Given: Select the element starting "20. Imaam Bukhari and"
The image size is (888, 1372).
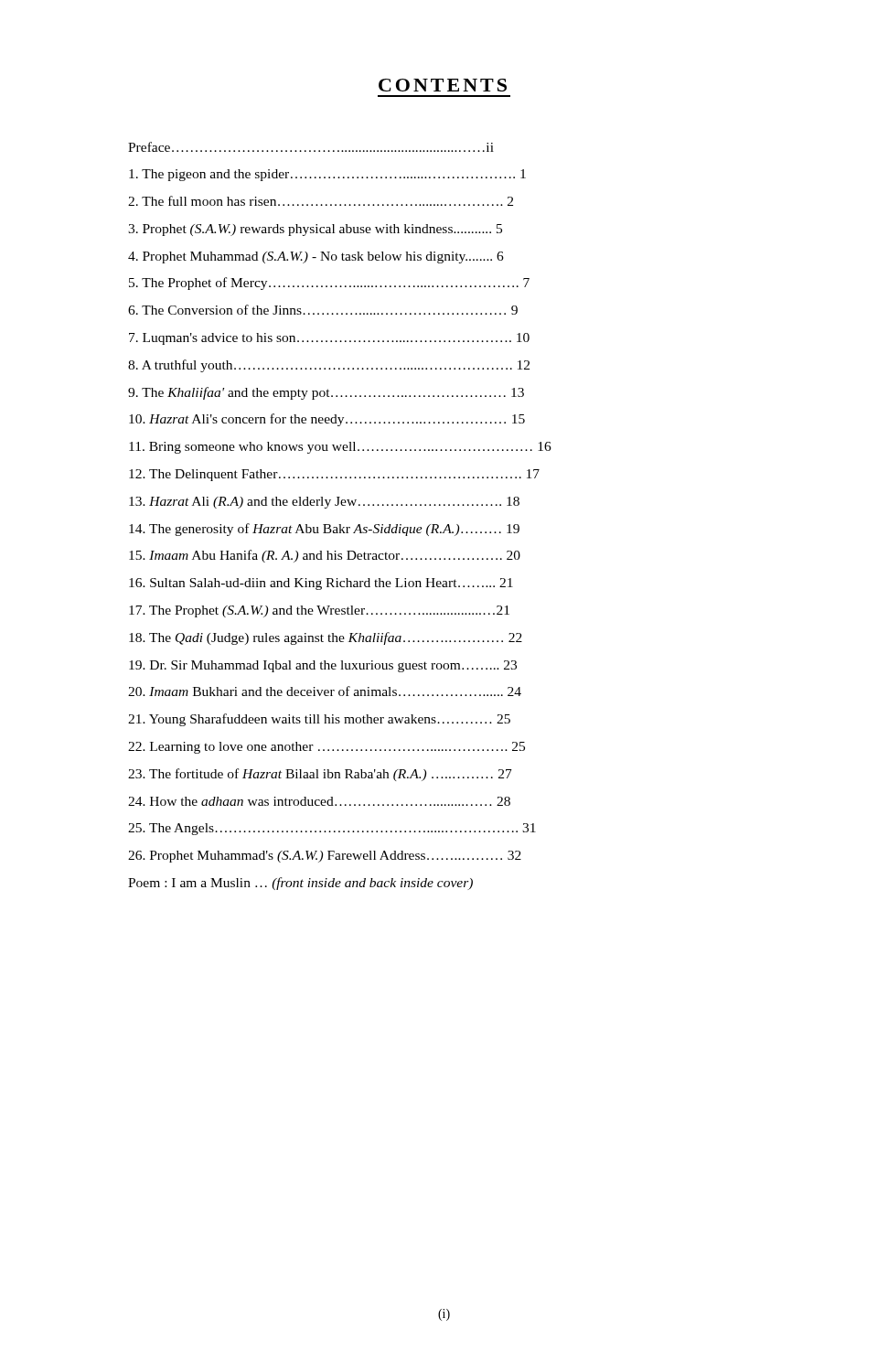Looking at the screenshot, I should click(325, 691).
